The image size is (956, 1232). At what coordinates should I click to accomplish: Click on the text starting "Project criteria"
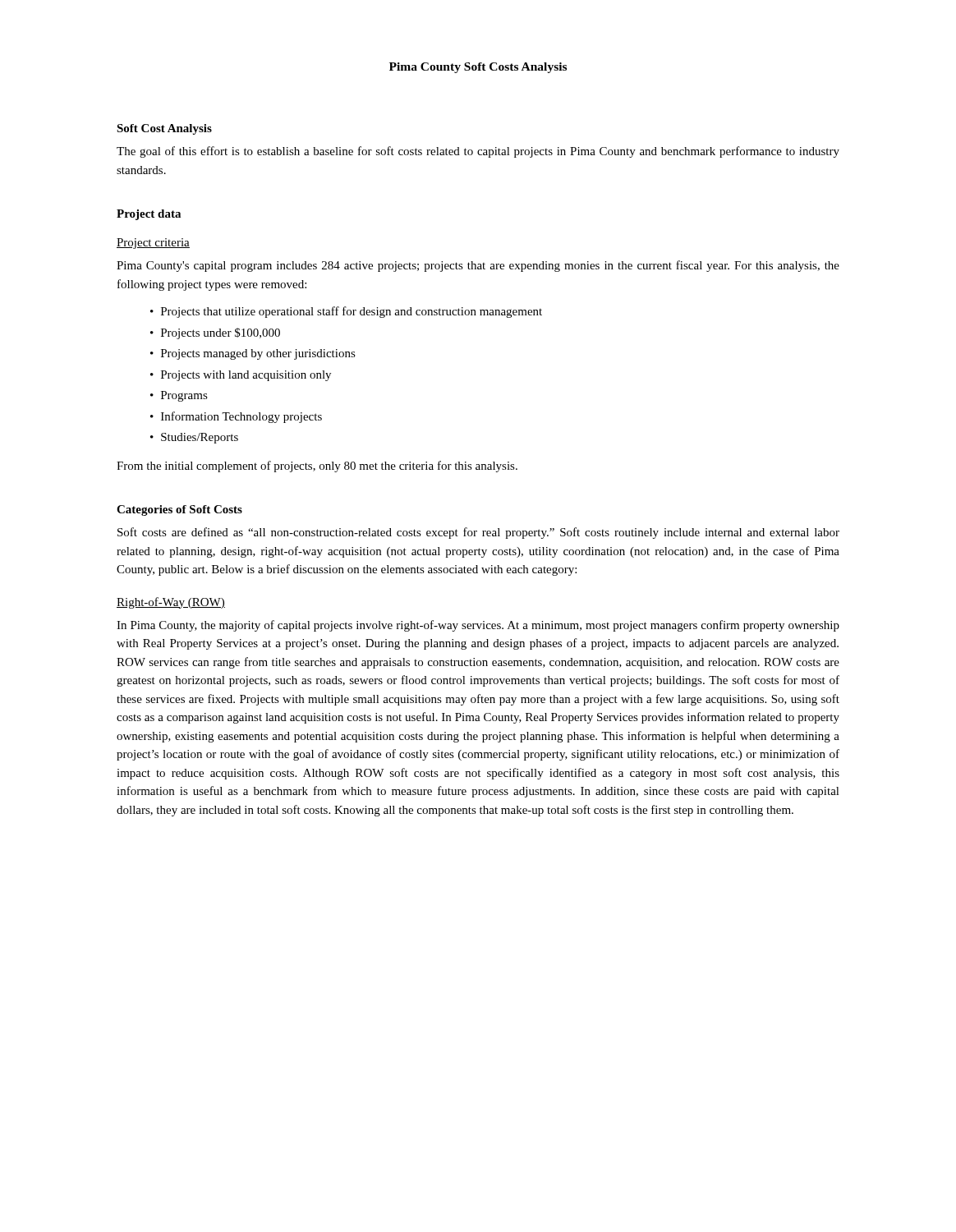point(153,242)
